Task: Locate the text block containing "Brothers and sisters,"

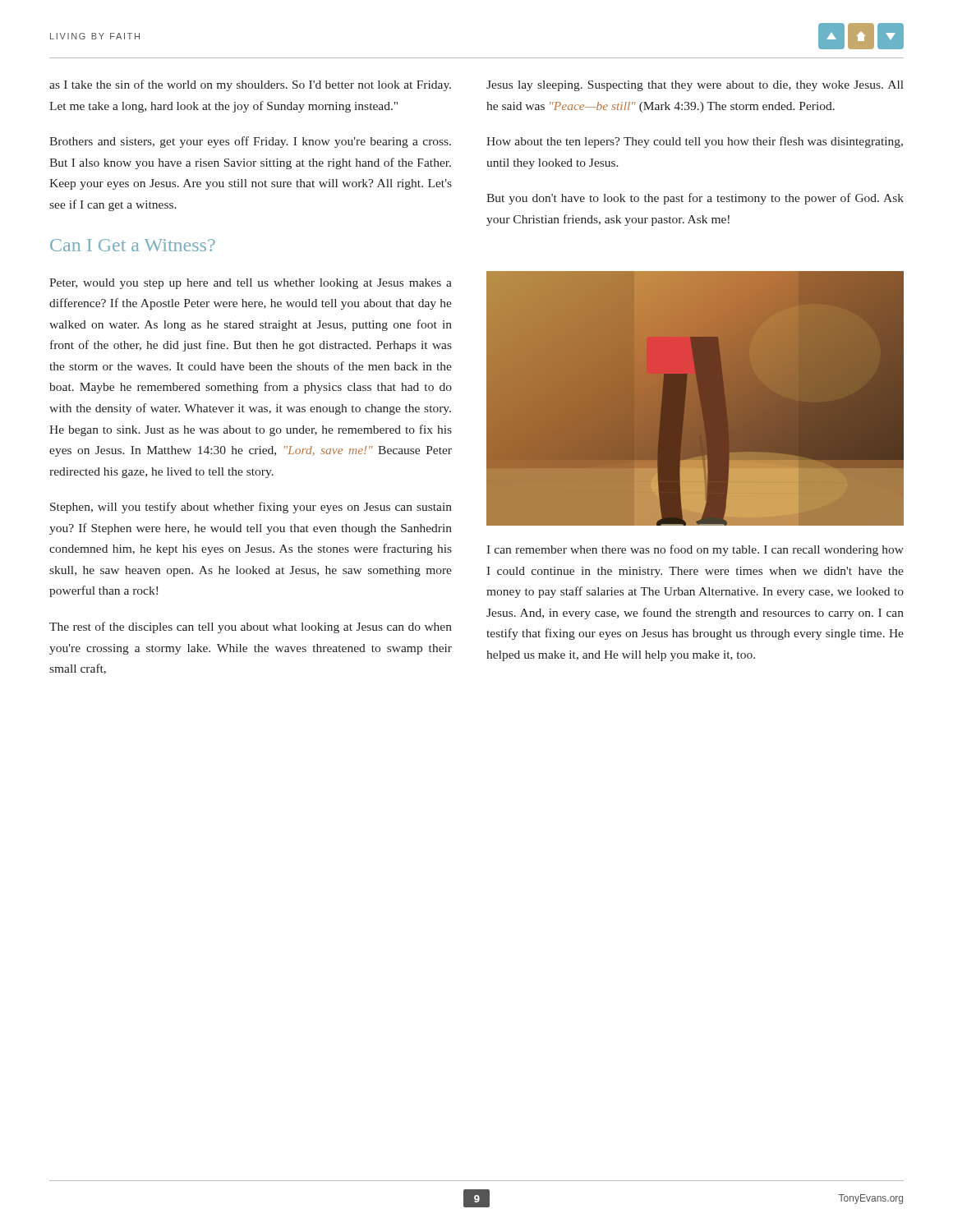Action: (251, 172)
